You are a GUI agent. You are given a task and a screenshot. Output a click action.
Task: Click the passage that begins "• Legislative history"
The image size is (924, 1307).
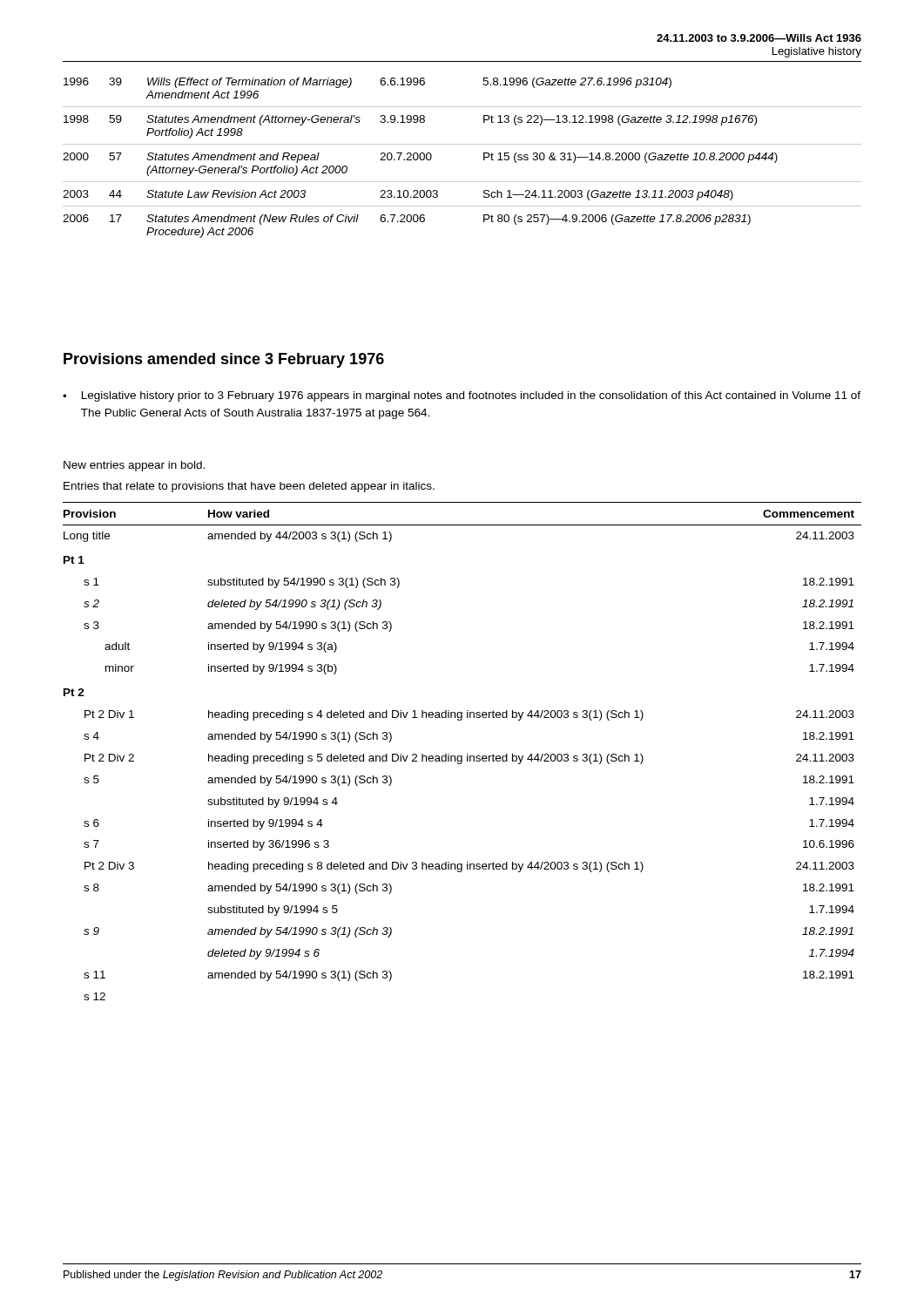462,404
